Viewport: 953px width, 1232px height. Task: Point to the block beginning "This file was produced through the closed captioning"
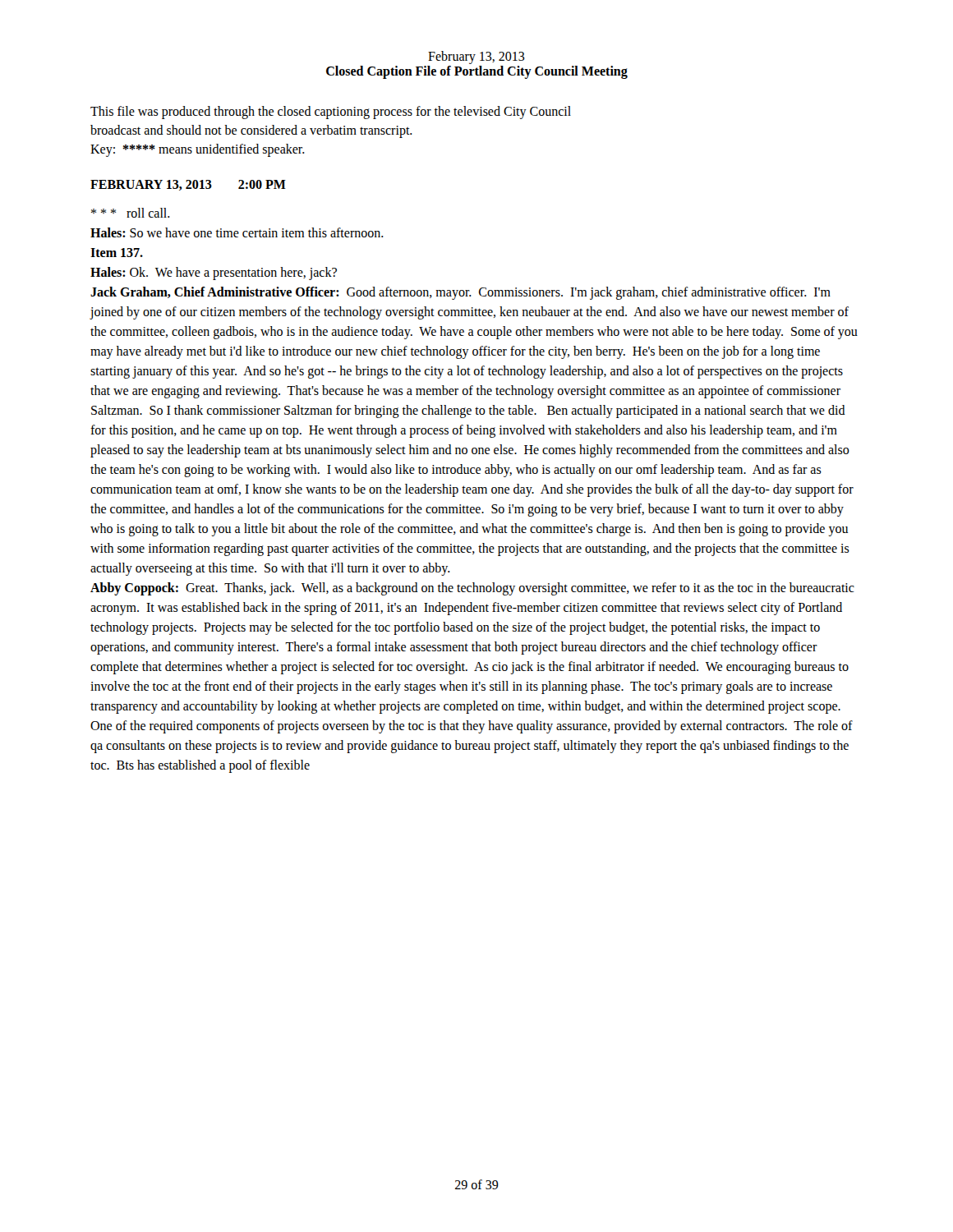click(x=331, y=130)
